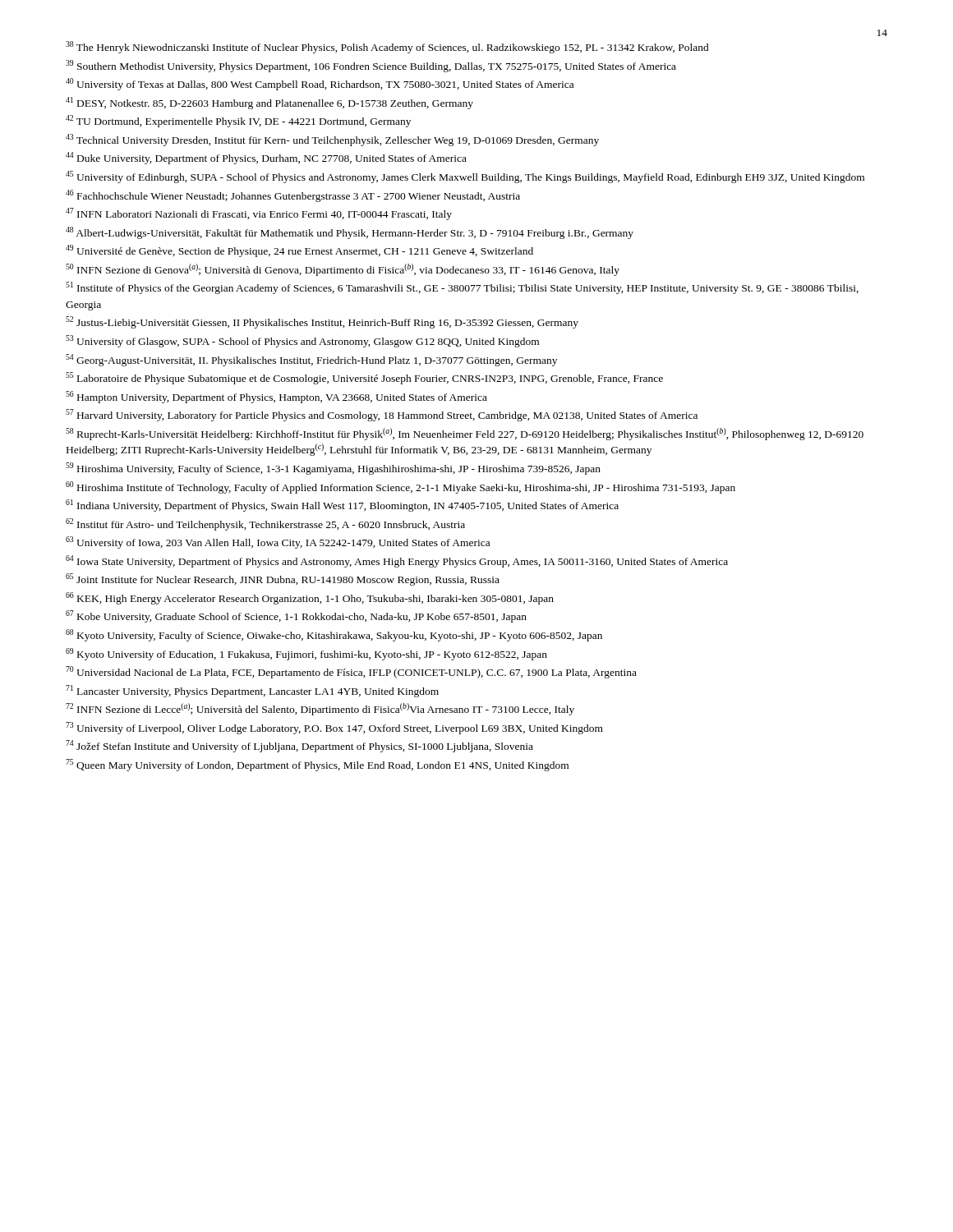Select the text block starting "56 Hampton University, Department"
Viewport: 953px width, 1232px height.
tap(276, 396)
